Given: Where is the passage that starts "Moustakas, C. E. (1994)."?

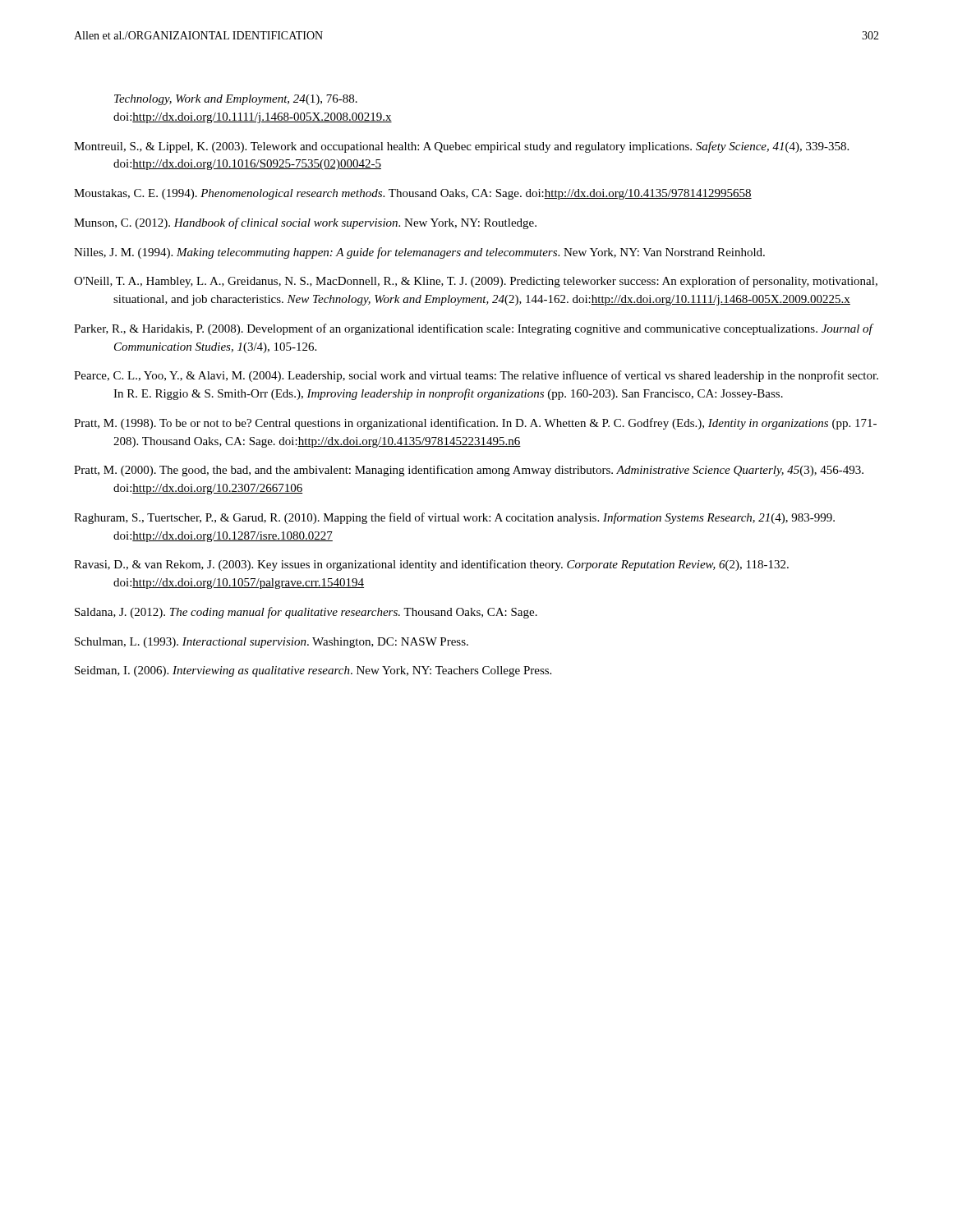Looking at the screenshot, I should click(x=413, y=193).
